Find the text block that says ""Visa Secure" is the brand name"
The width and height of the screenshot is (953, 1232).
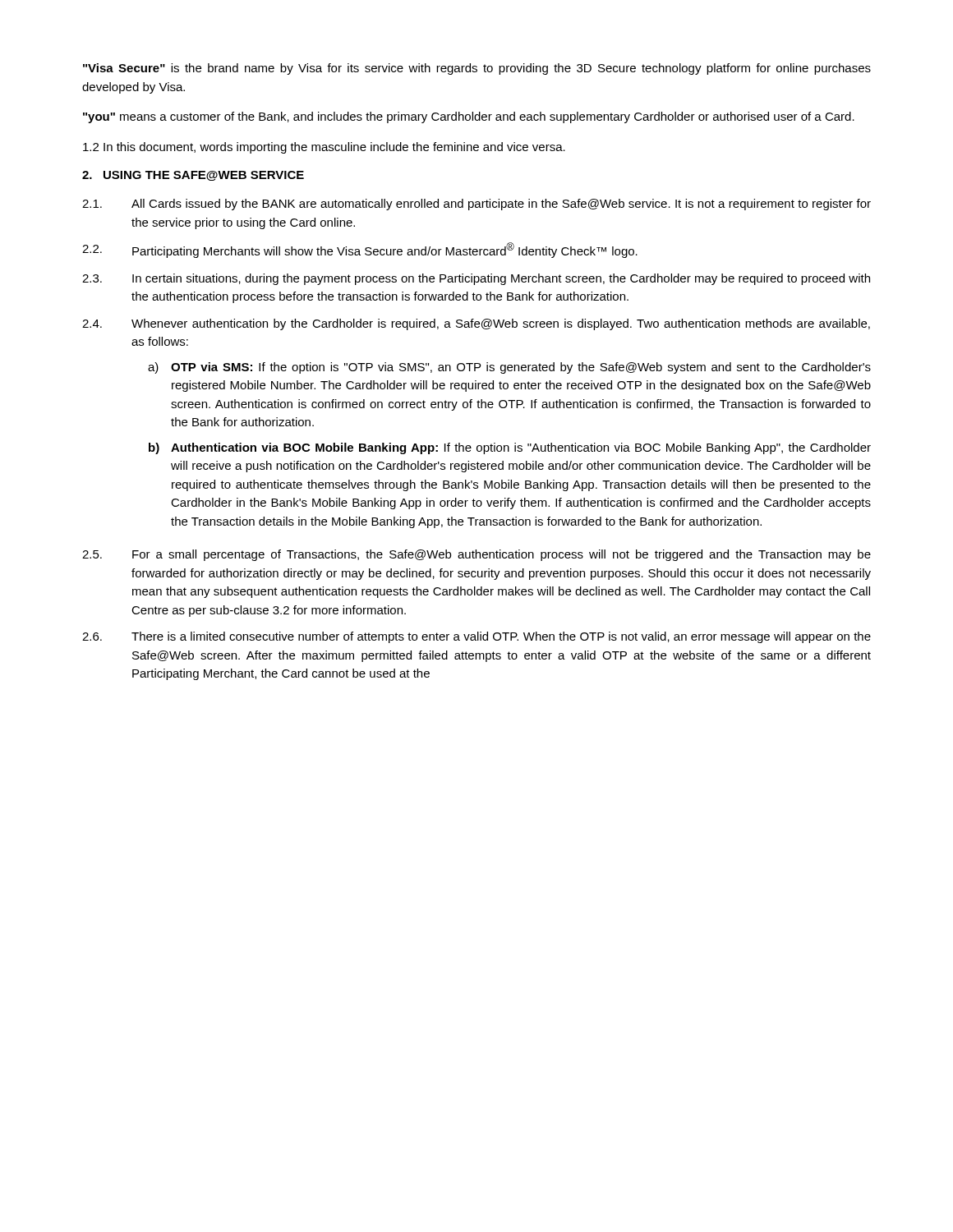(476, 77)
